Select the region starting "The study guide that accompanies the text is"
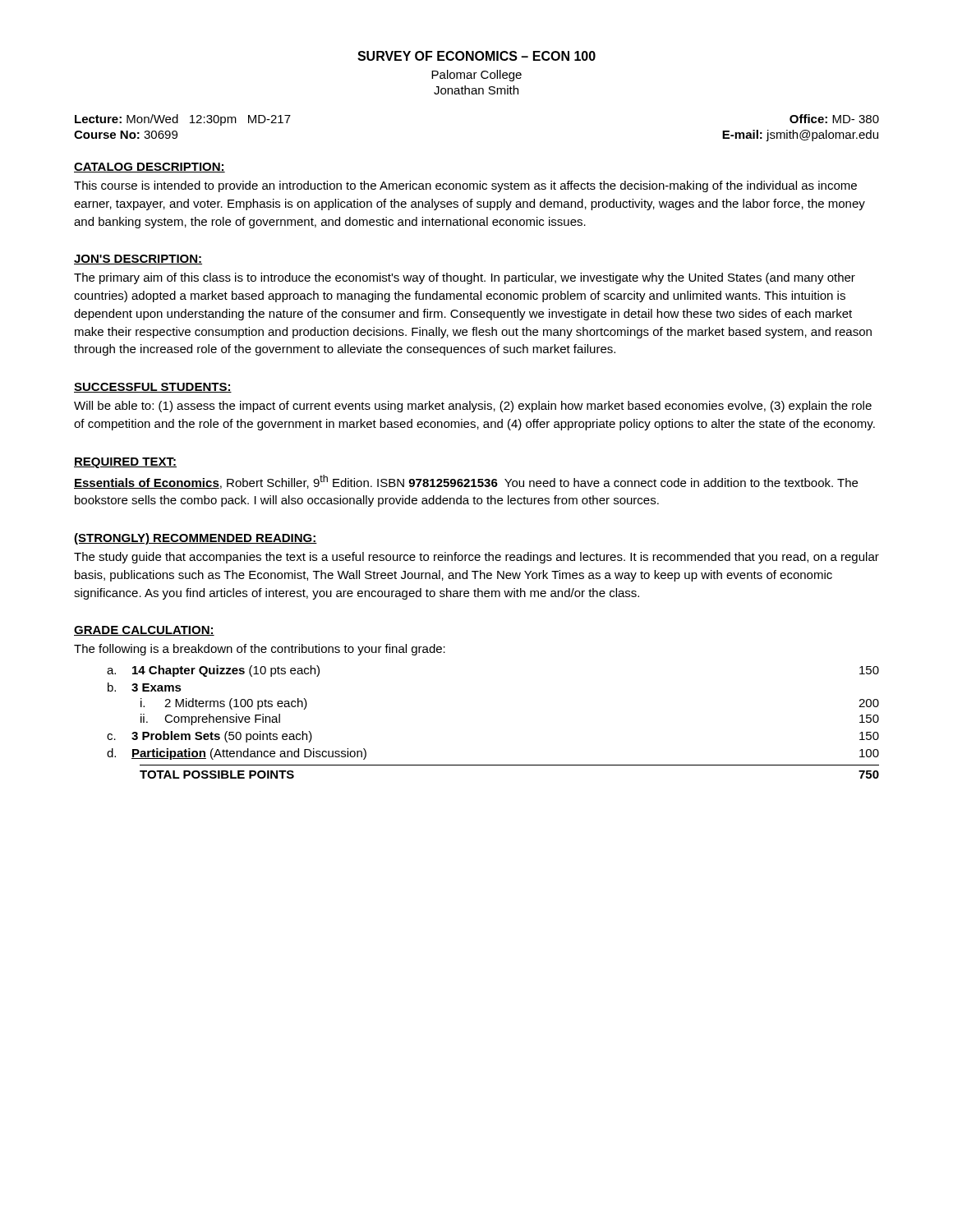The height and width of the screenshot is (1232, 953). 476,574
